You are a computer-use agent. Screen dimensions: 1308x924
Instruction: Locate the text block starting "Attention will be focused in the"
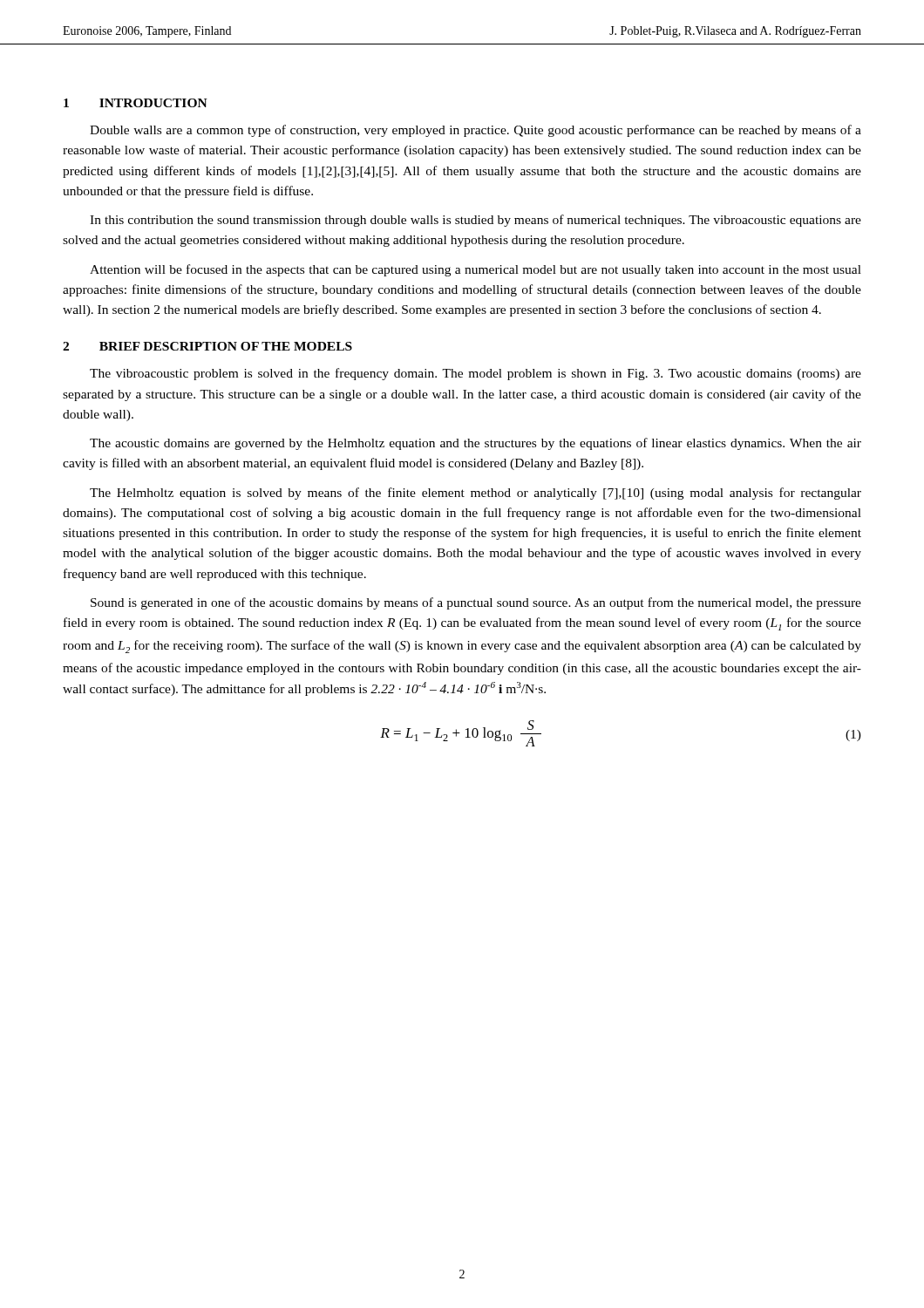coord(462,289)
